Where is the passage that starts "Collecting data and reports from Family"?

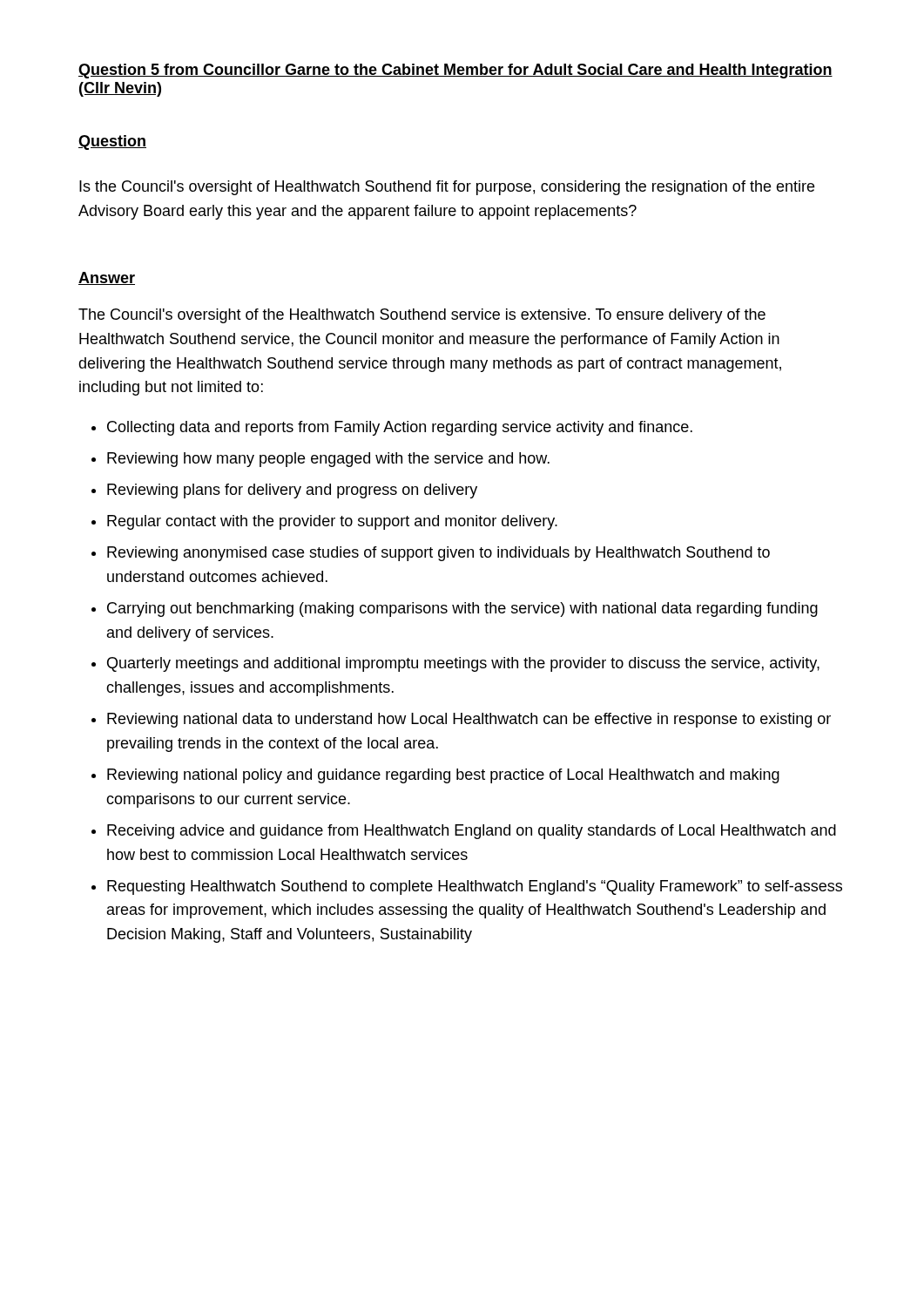point(400,427)
